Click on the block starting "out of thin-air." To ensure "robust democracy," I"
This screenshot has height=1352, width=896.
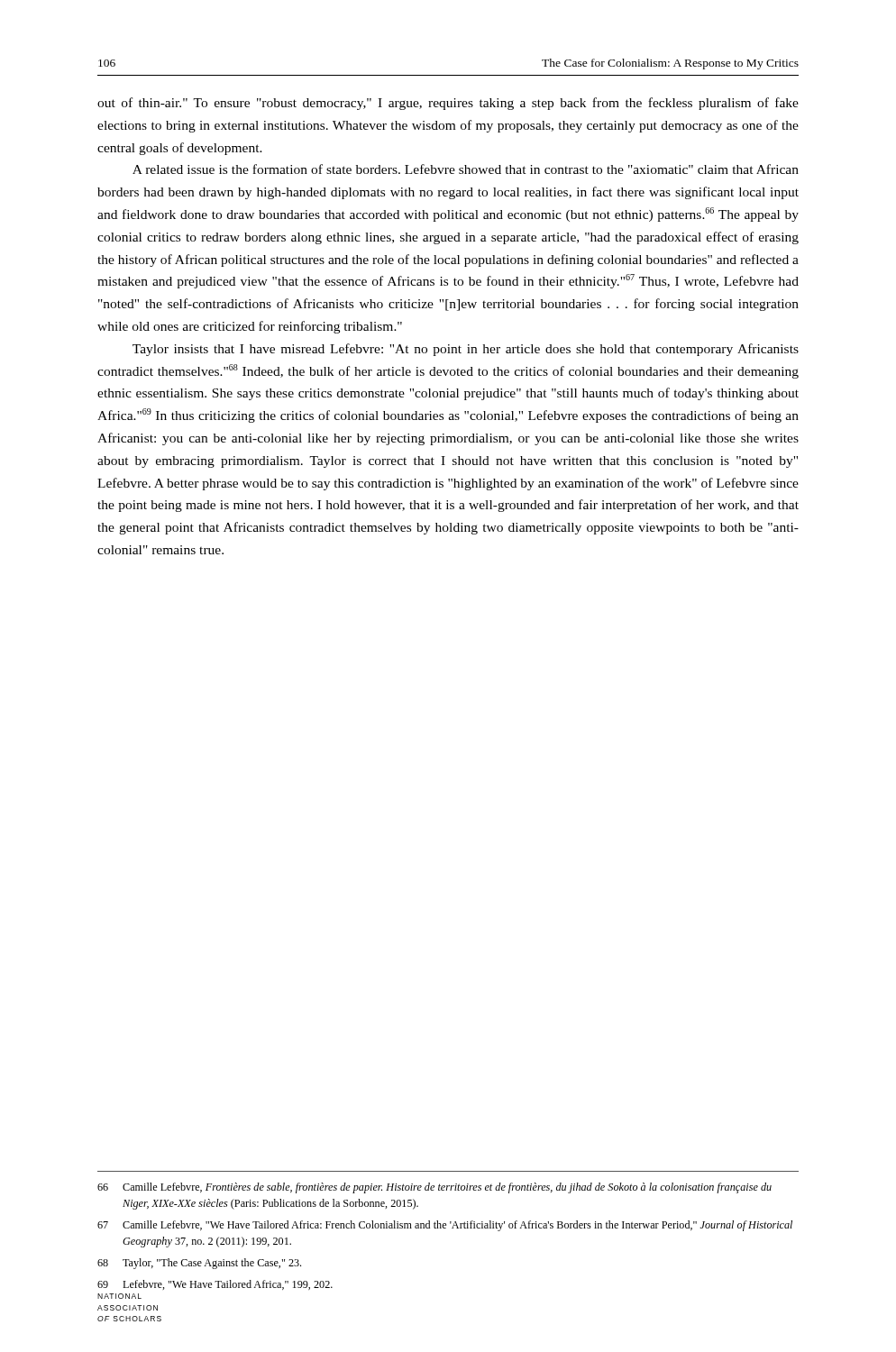click(448, 125)
